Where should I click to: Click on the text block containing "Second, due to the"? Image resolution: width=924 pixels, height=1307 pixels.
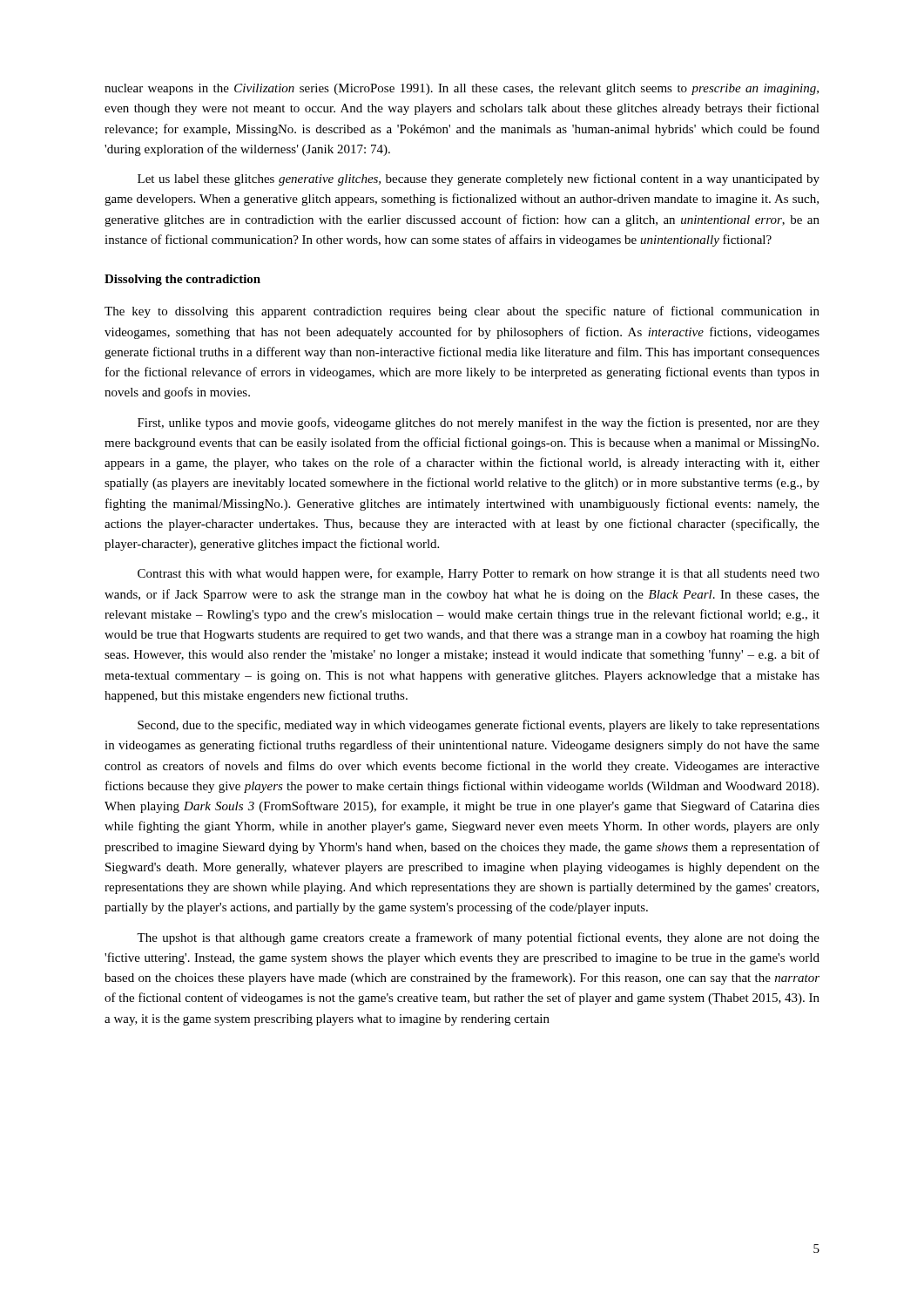(462, 816)
